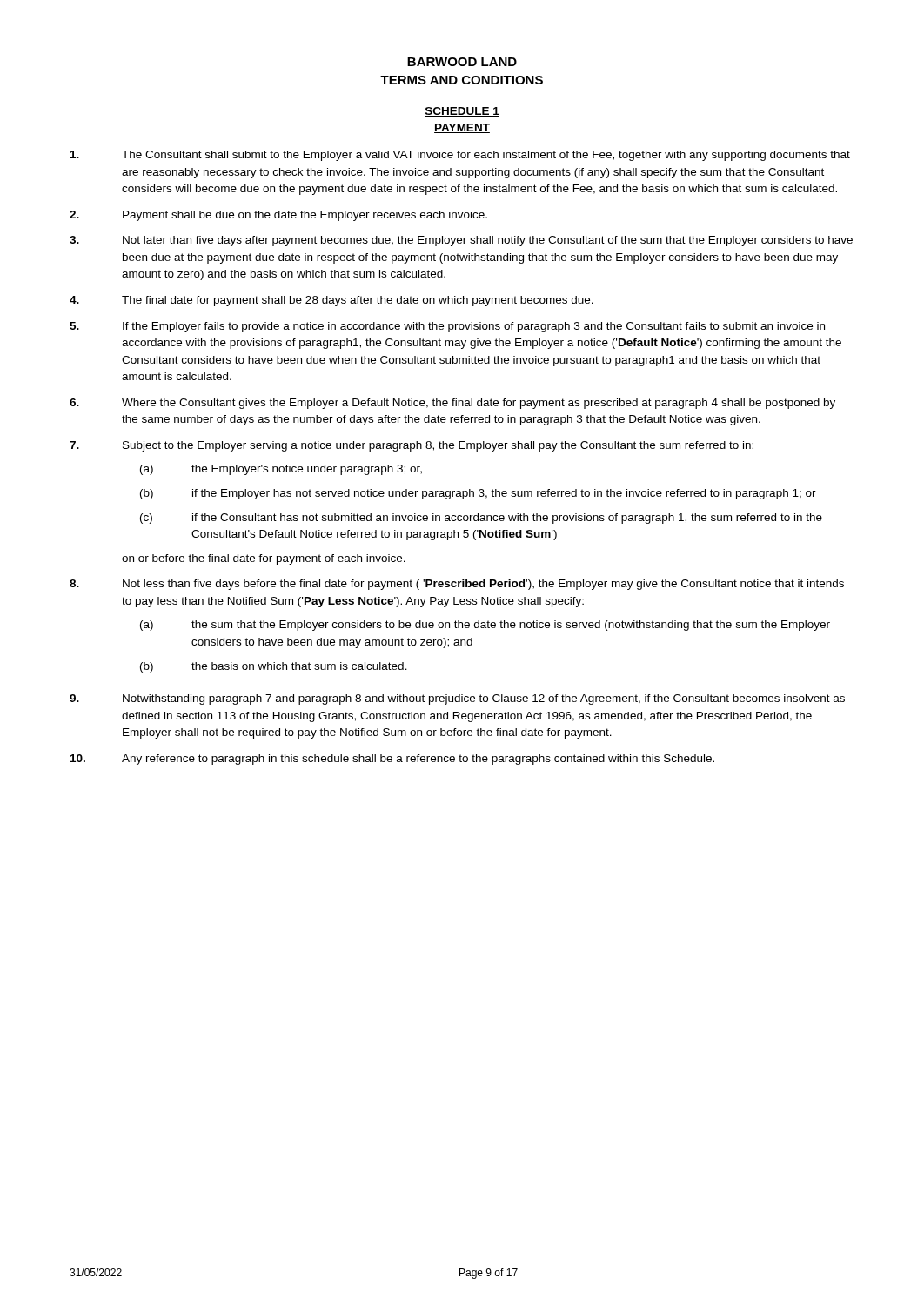Locate the list item that reads "3. Not later than"
924x1305 pixels.
pos(462,257)
